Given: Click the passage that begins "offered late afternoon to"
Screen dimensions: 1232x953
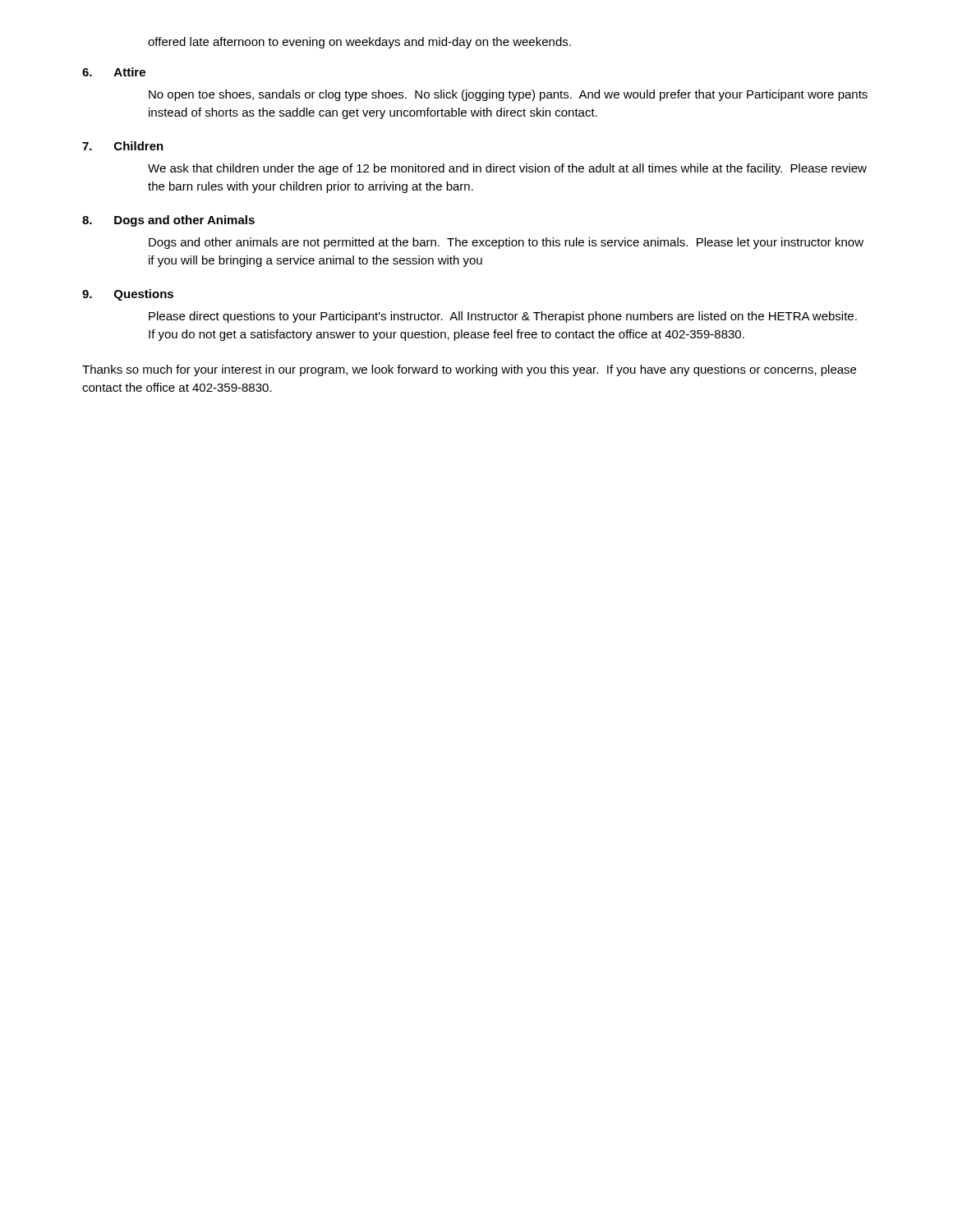Looking at the screenshot, I should pos(360,41).
